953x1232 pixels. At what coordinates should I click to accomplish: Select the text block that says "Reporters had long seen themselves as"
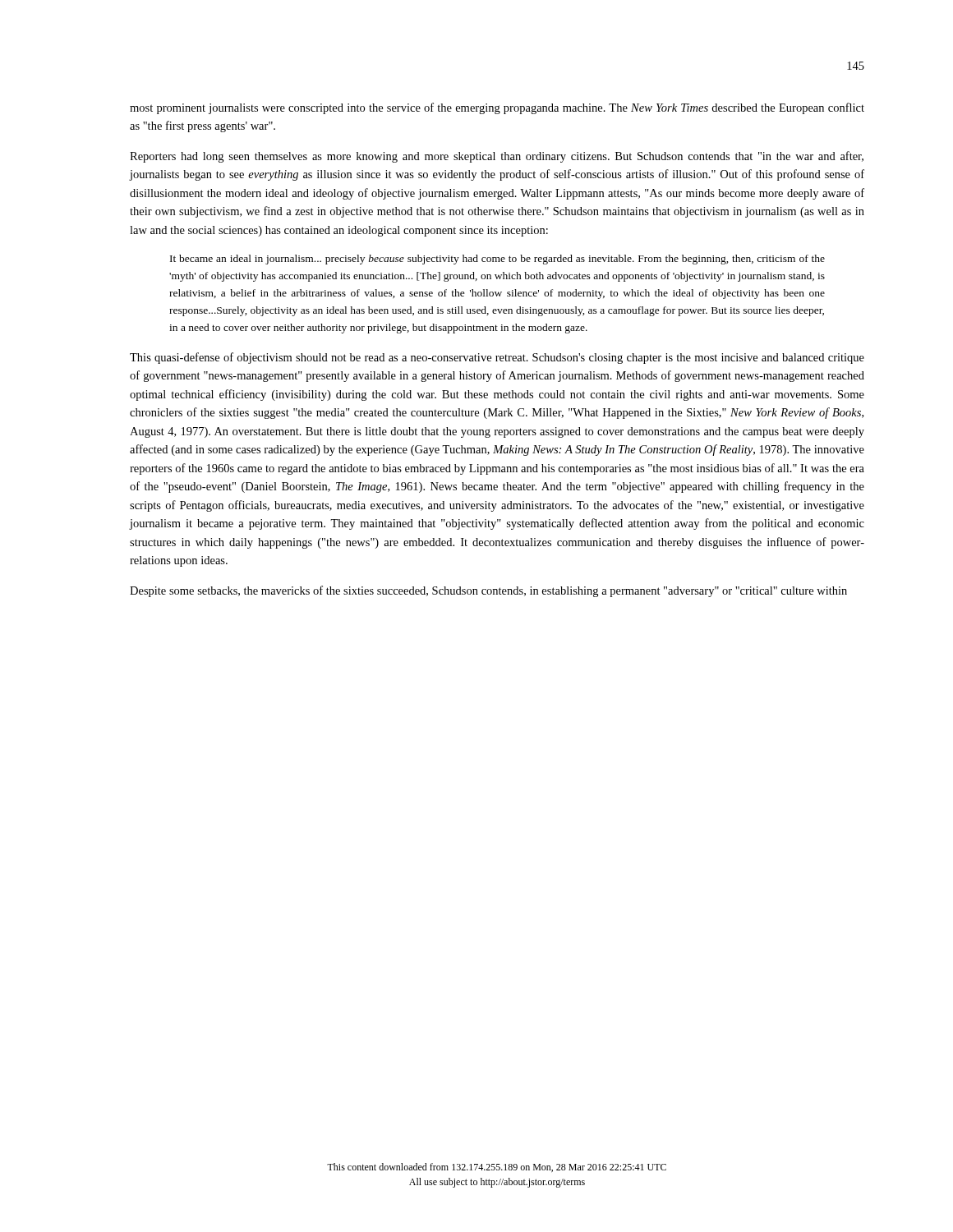tap(497, 193)
